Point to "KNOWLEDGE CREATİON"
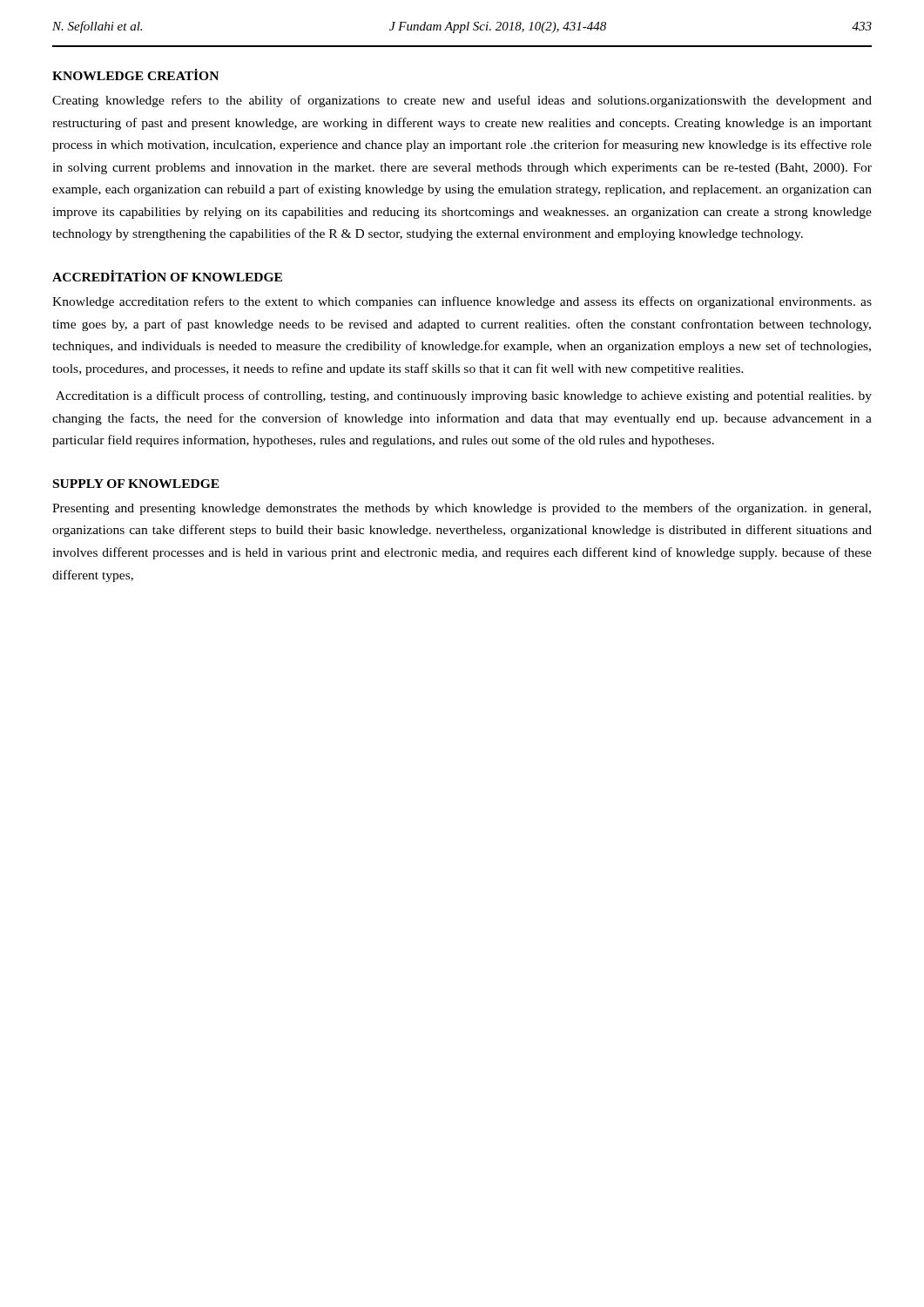Image resolution: width=924 pixels, height=1307 pixels. click(136, 75)
